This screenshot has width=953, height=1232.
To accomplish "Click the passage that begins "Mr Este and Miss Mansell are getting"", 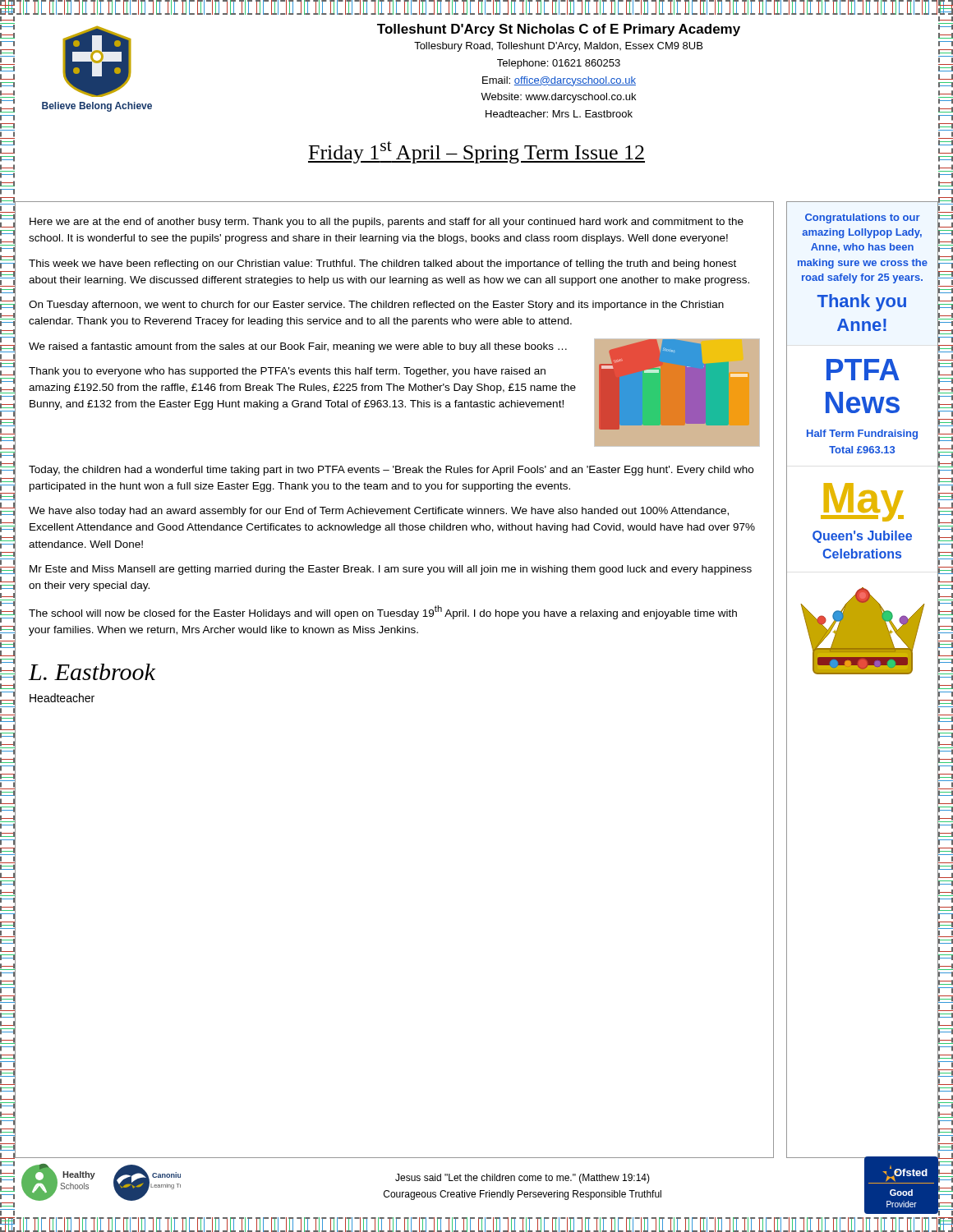I will [x=390, y=577].
